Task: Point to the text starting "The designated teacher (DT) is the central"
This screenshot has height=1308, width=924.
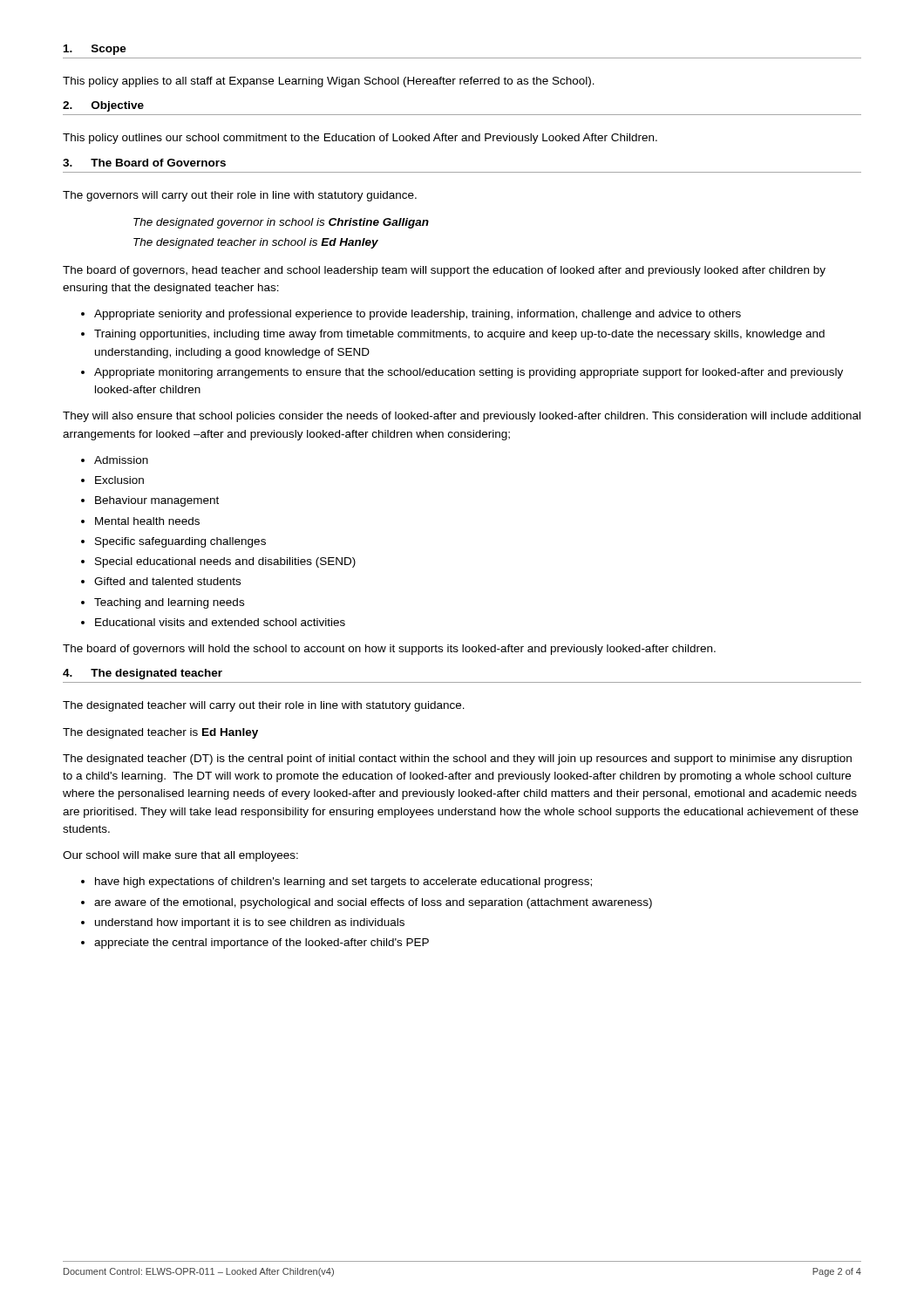Action: [x=461, y=793]
